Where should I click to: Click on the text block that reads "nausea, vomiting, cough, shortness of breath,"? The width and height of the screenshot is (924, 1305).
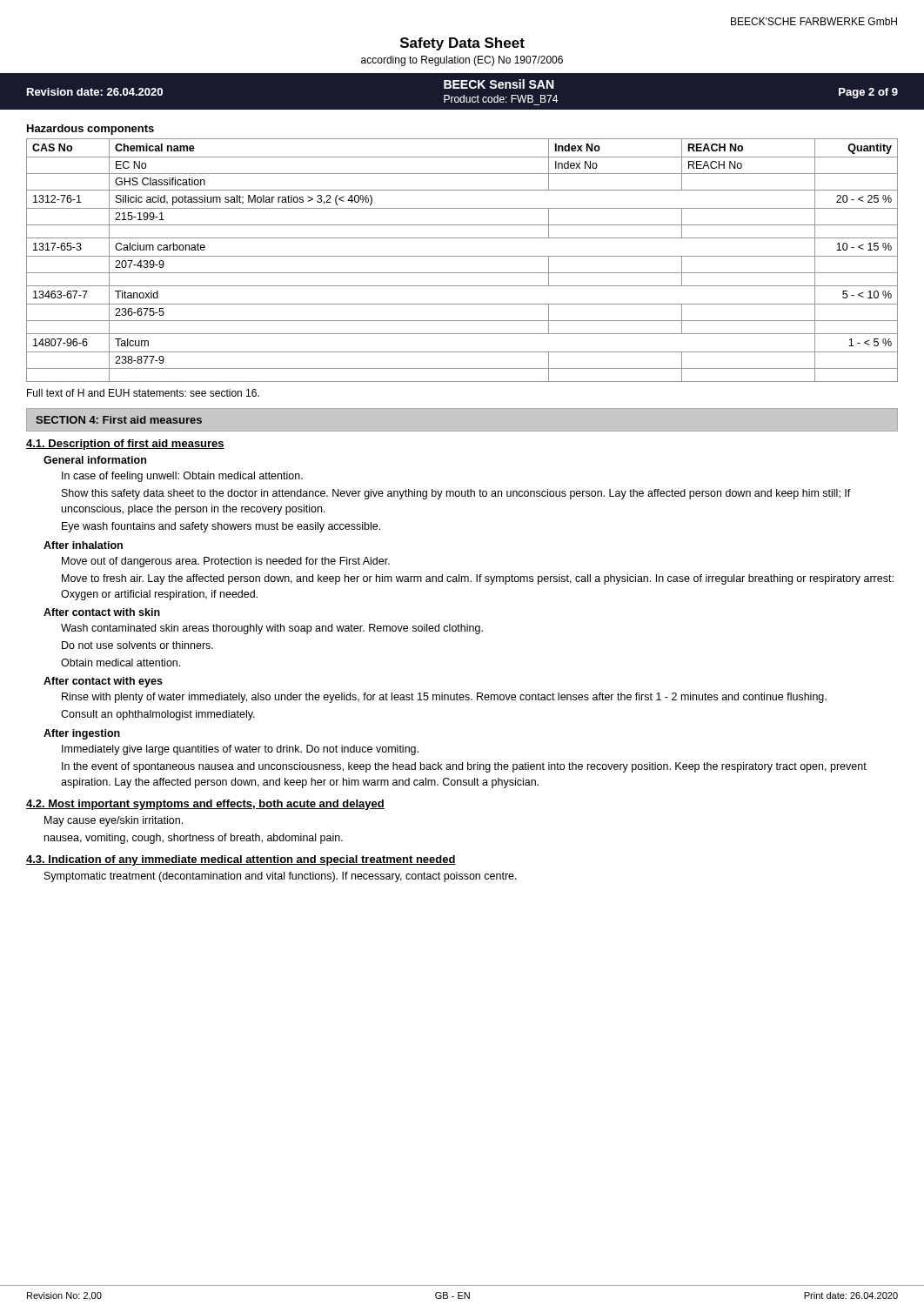click(x=193, y=838)
